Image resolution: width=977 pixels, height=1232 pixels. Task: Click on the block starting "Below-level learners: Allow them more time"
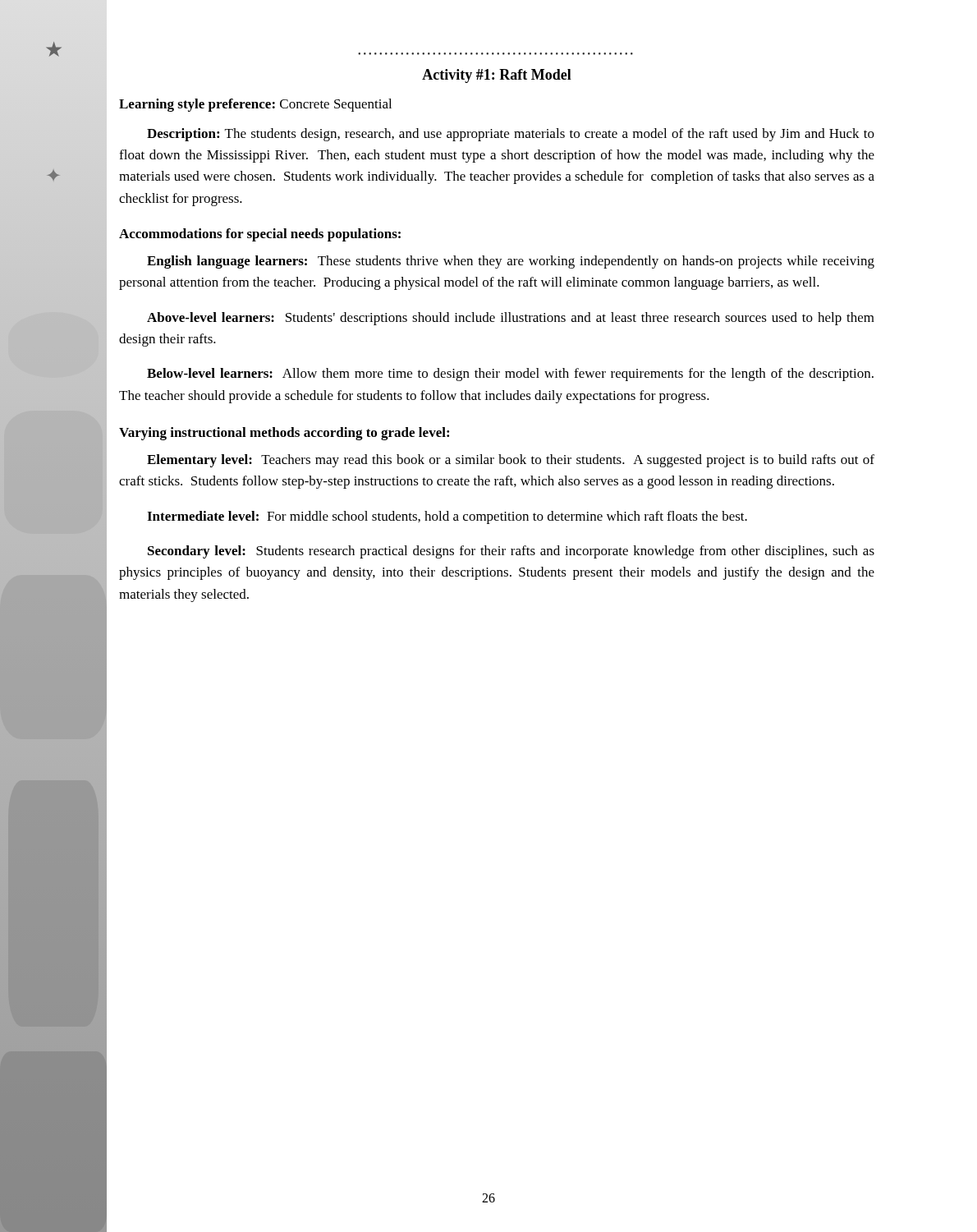point(497,384)
